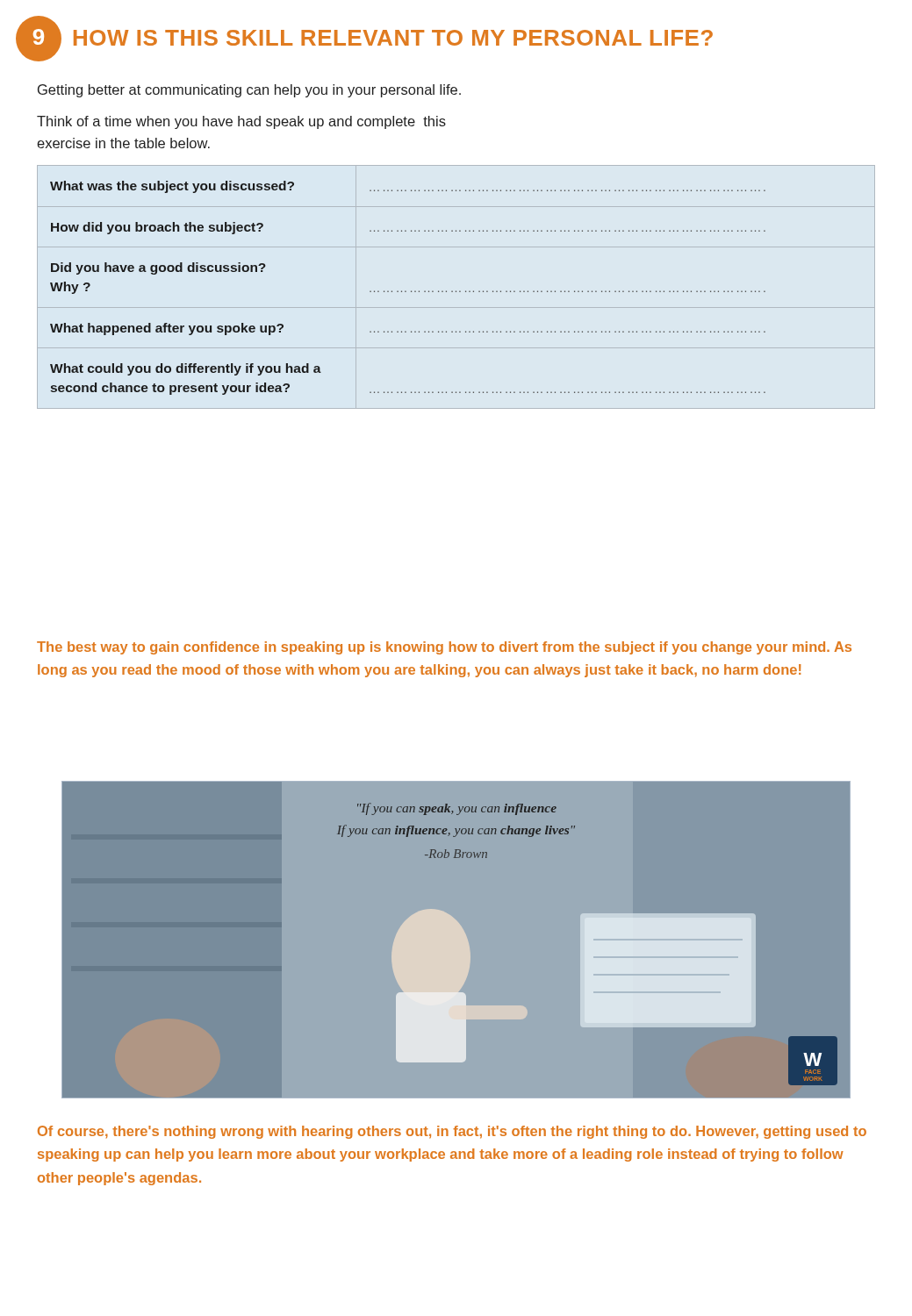Select the photo
This screenshot has height=1316, width=912.
click(456, 940)
